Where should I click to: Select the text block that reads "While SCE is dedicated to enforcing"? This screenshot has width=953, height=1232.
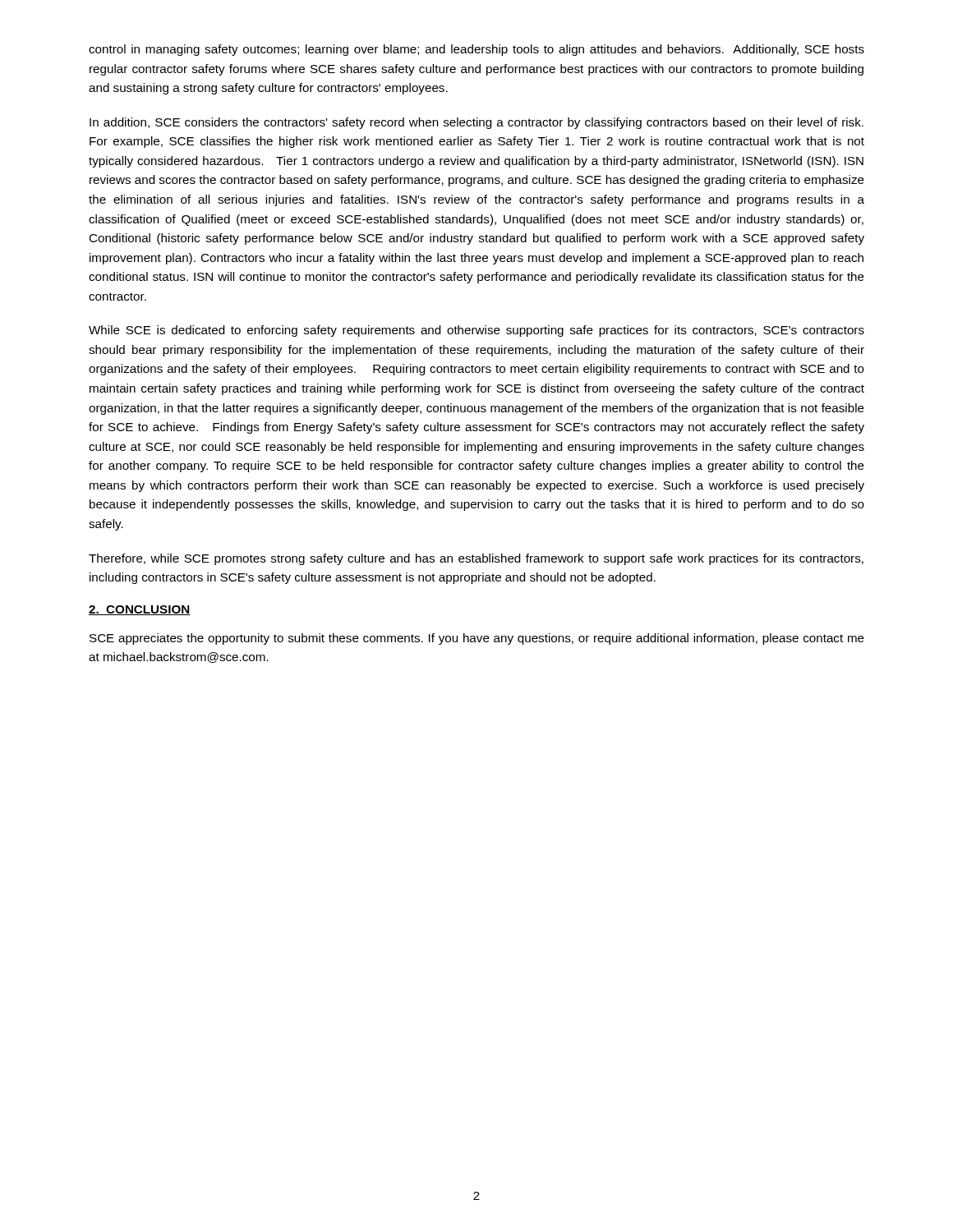pyautogui.click(x=476, y=427)
